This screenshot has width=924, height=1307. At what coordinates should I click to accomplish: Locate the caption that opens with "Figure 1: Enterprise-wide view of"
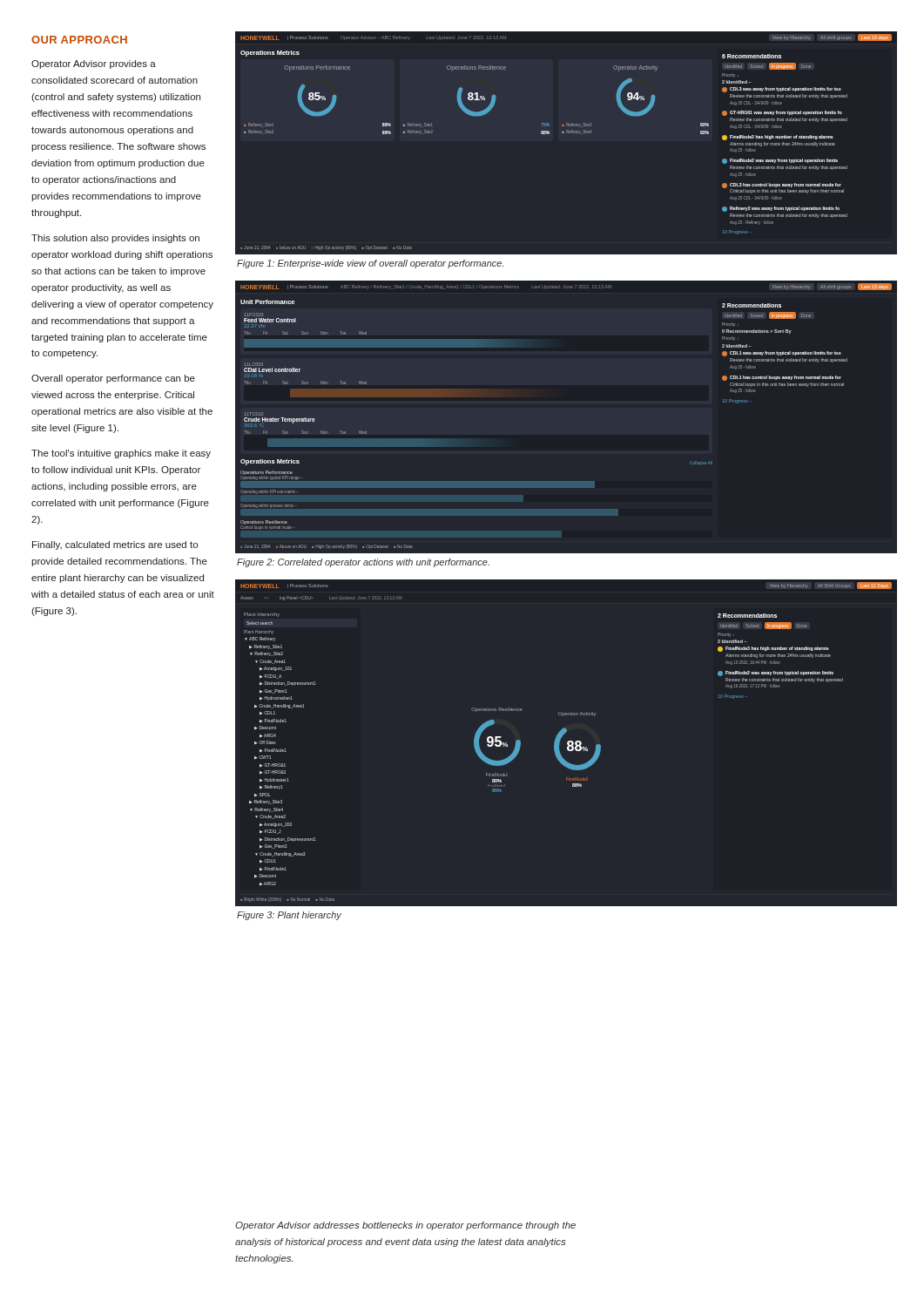(x=371, y=263)
